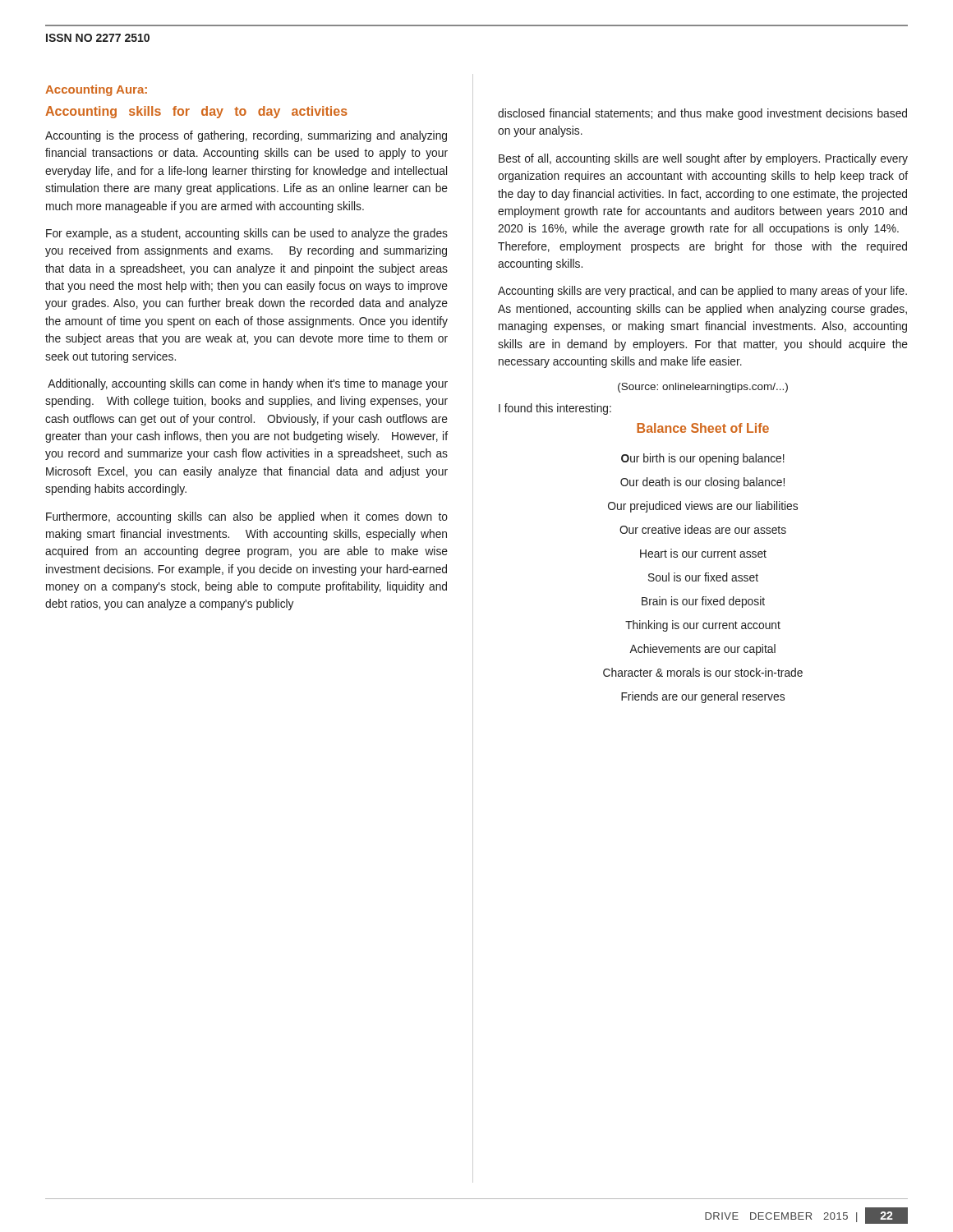The width and height of the screenshot is (953, 1232).
Task: Point to "(Source: onlinelearningtips.com/...)"
Action: [703, 387]
